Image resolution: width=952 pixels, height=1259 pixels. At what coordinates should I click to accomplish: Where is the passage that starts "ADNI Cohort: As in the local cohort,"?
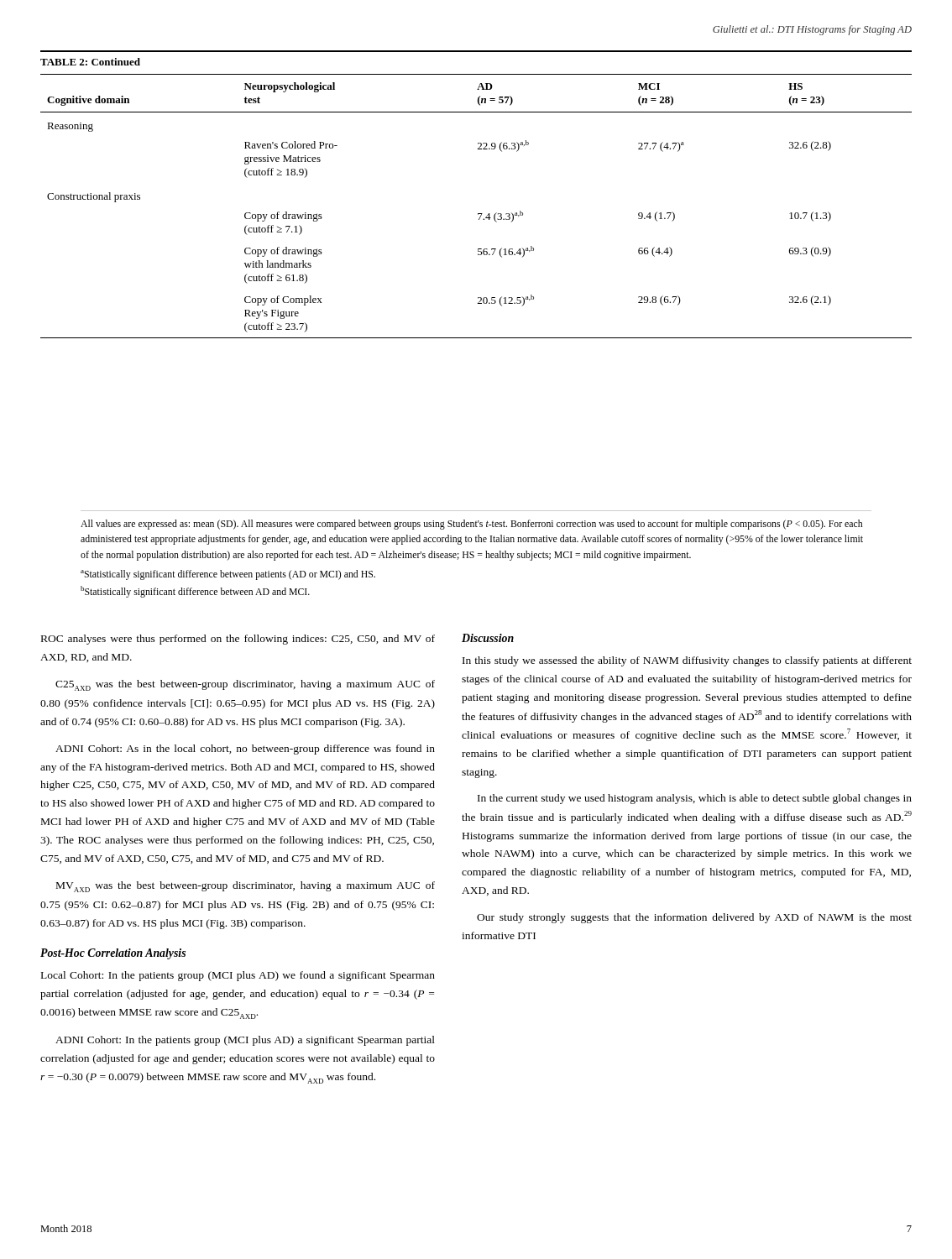tap(238, 803)
